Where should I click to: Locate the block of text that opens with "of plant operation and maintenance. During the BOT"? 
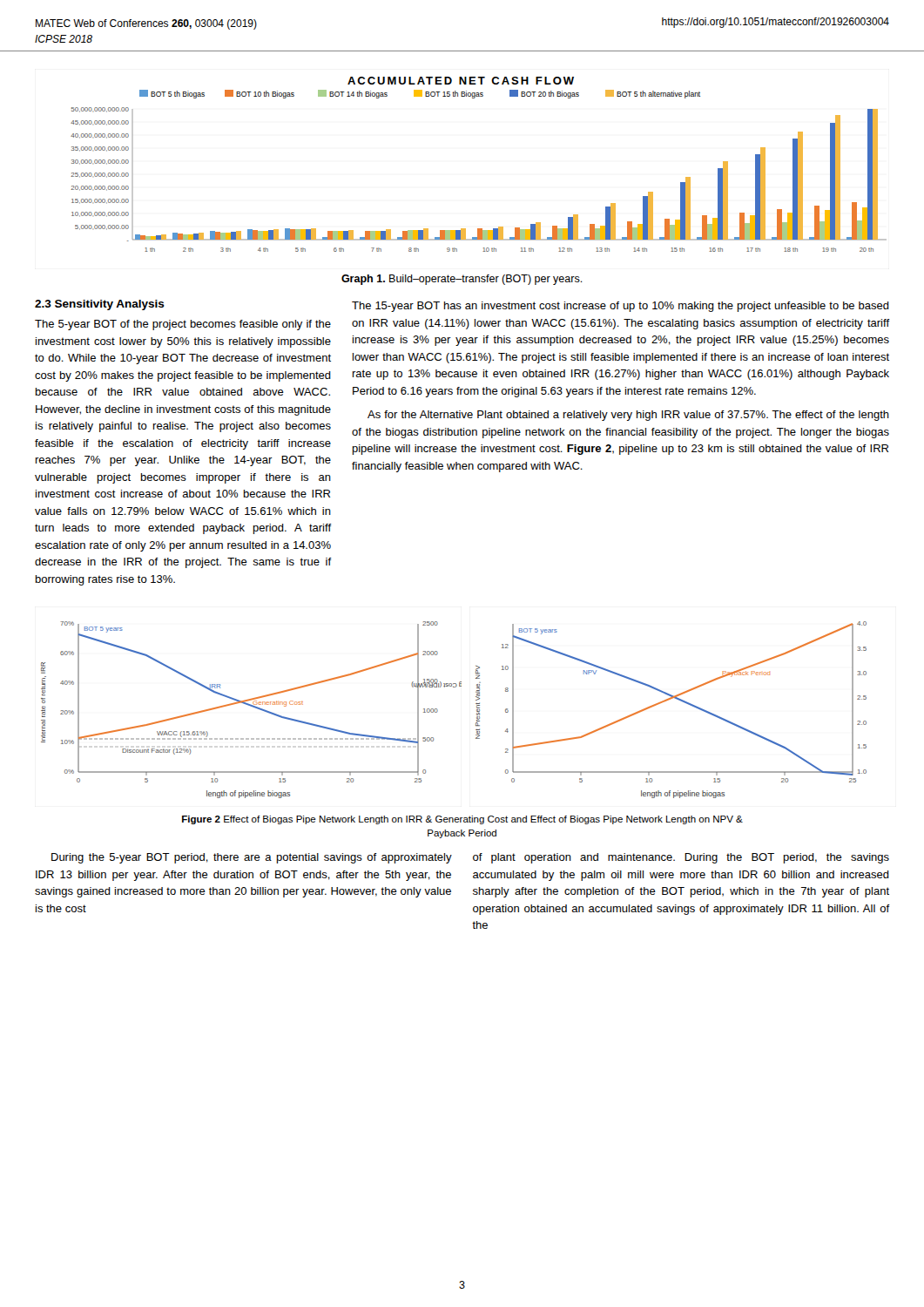click(x=681, y=891)
